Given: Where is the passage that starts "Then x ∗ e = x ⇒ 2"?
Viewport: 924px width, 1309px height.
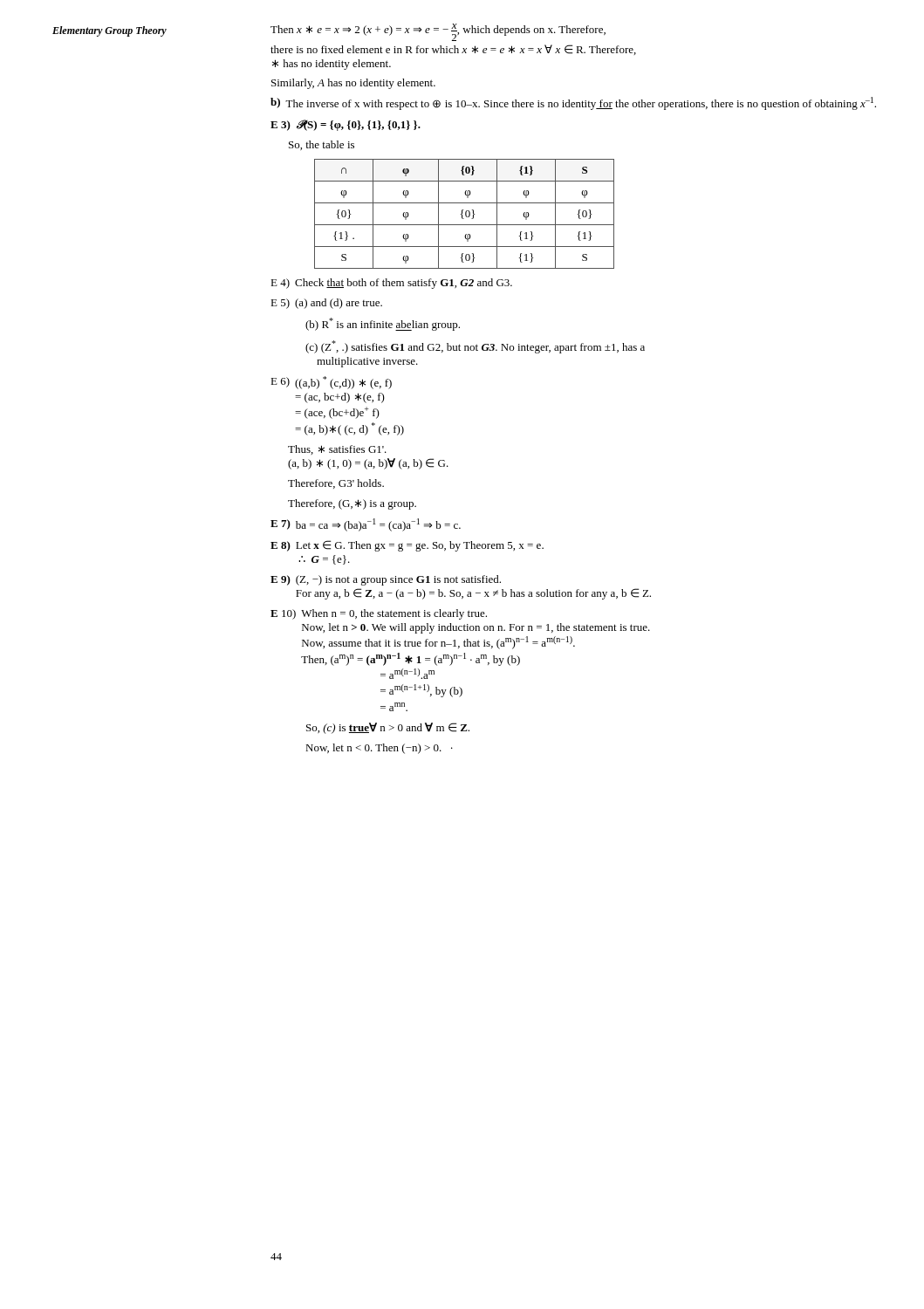Looking at the screenshot, I should pyautogui.click(x=575, y=45).
